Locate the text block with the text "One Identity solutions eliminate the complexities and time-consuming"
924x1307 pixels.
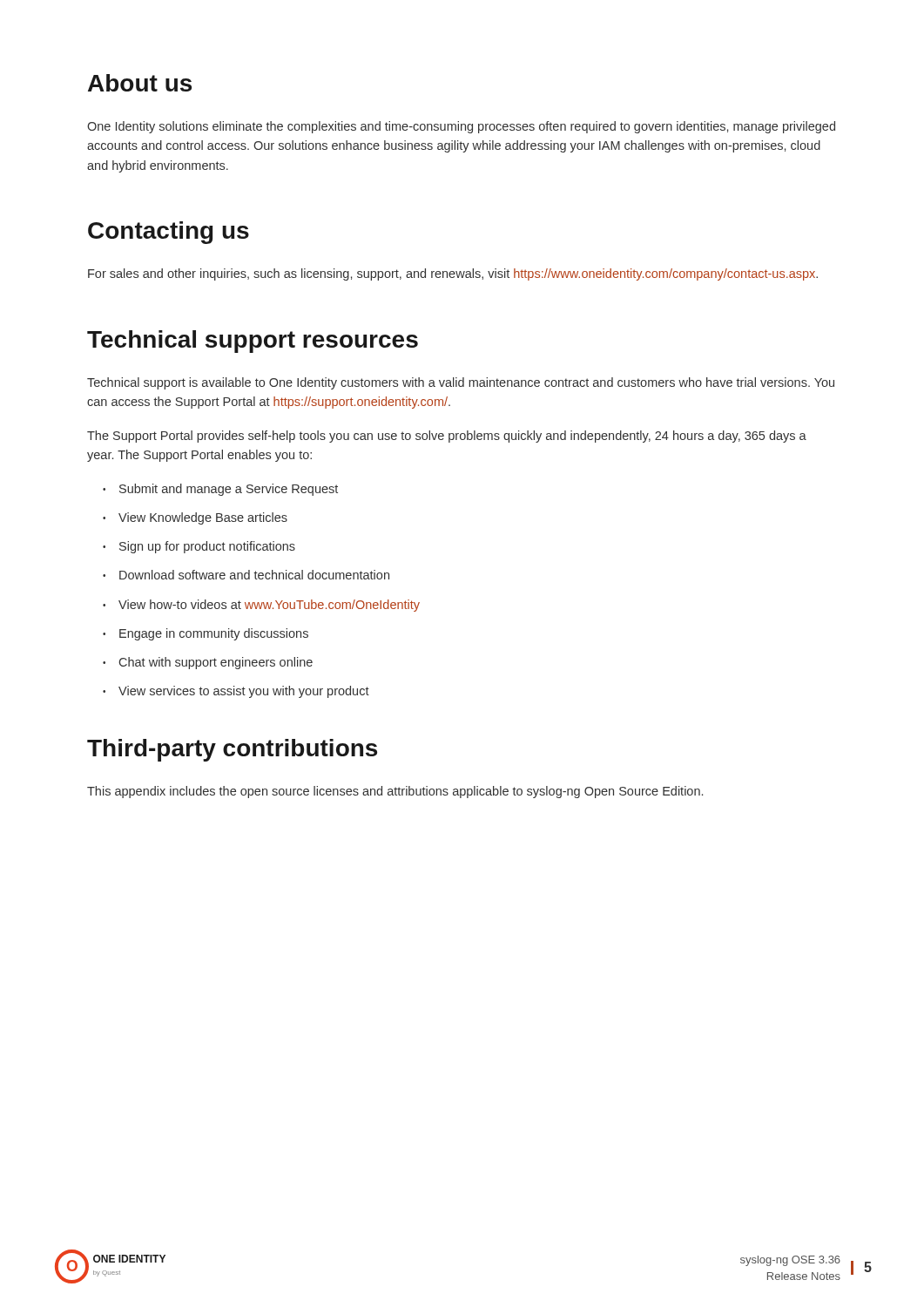pyautogui.click(x=462, y=146)
